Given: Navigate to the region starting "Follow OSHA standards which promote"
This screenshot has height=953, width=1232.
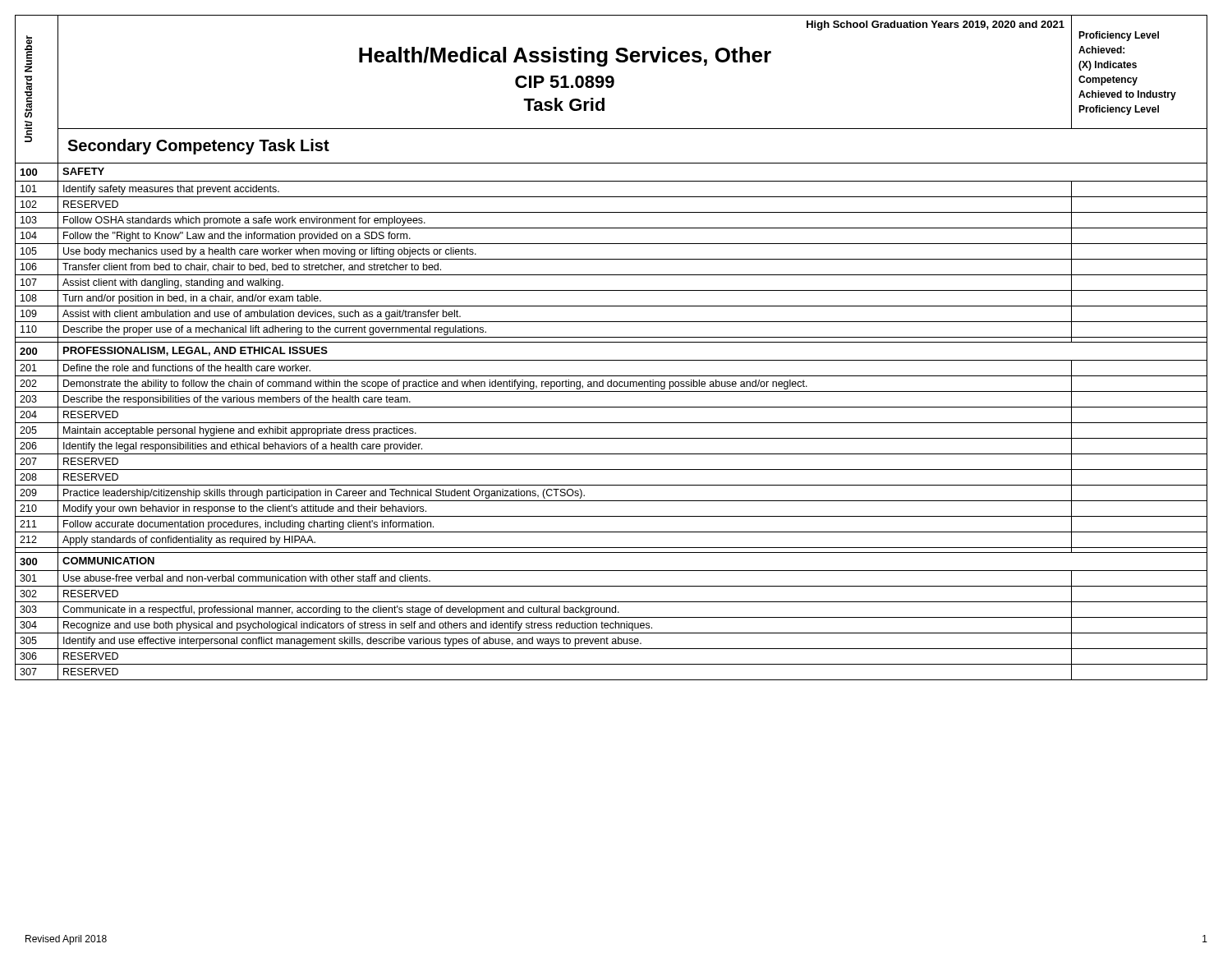Looking at the screenshot, I should point(244,220).
